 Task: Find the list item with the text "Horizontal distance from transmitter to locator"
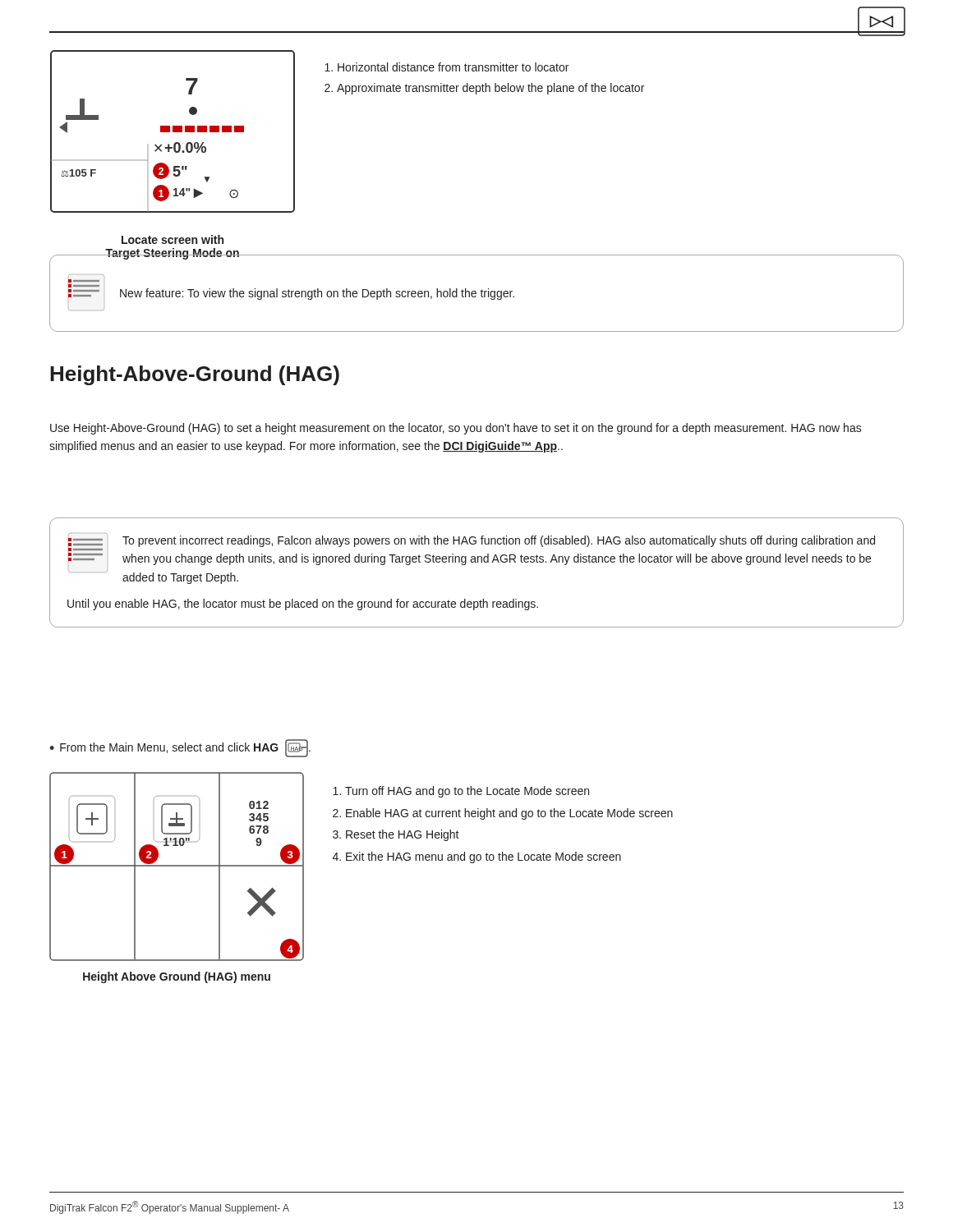coord(453,67)
